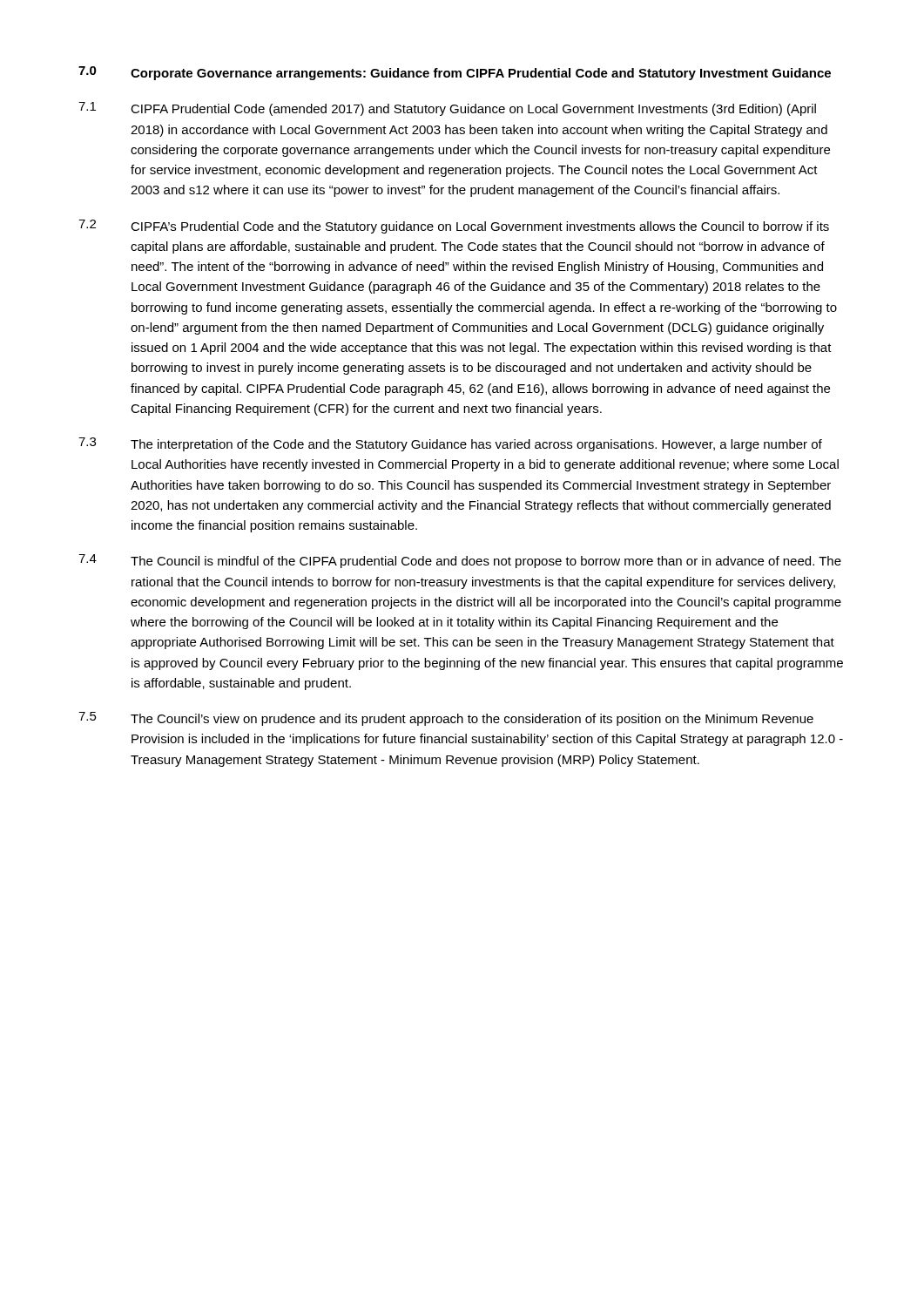This screenshot has width=924, height=1307.
Task: Find the text block starting "2 CIPFA’s Prudential Code and the Statutory"
Action: tap(462, 317)
